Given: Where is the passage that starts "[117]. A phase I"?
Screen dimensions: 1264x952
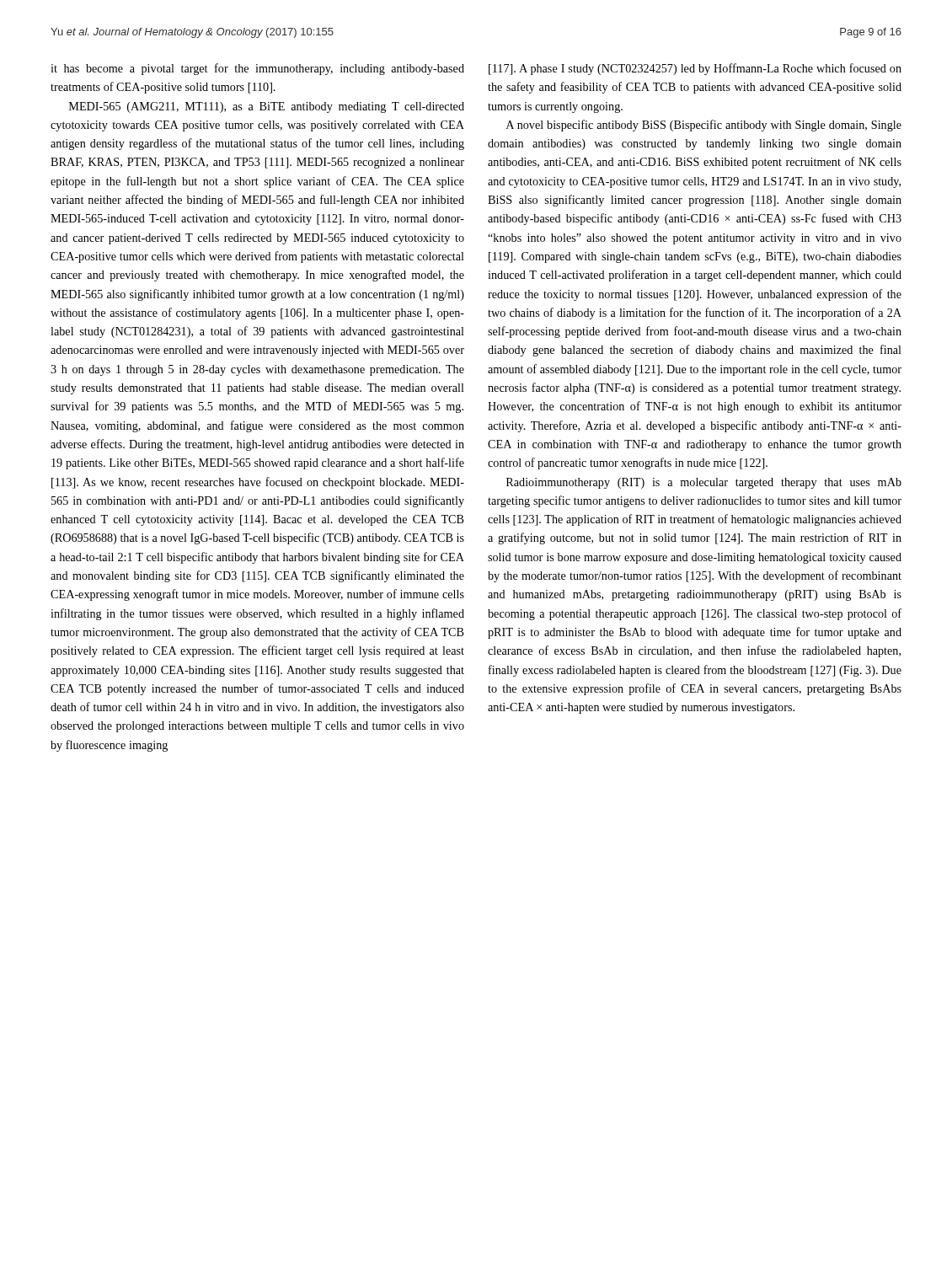Looking at the screenshot, I should coord(695,388).
